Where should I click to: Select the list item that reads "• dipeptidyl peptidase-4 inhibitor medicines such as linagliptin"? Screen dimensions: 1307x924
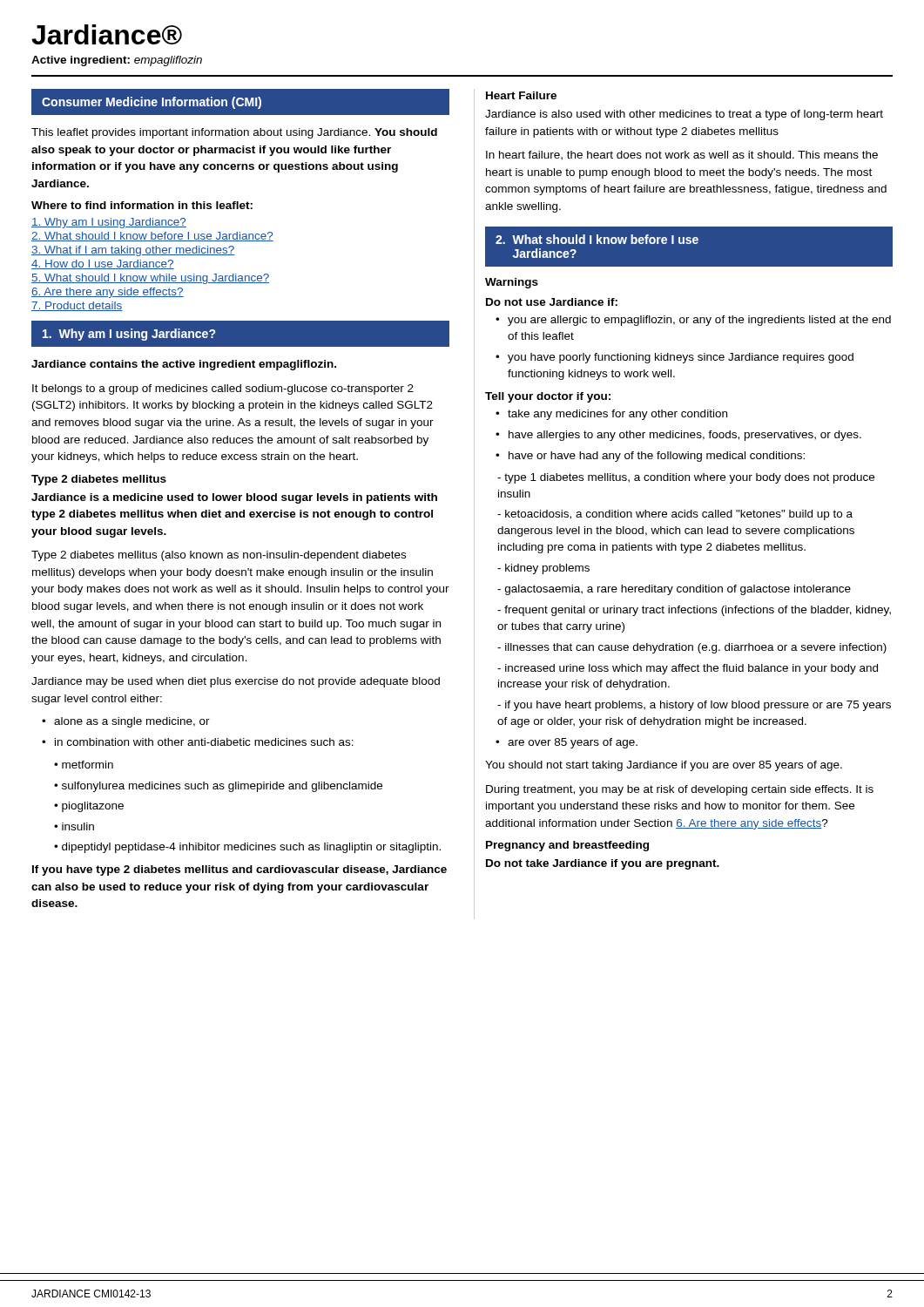pos(248,847)
